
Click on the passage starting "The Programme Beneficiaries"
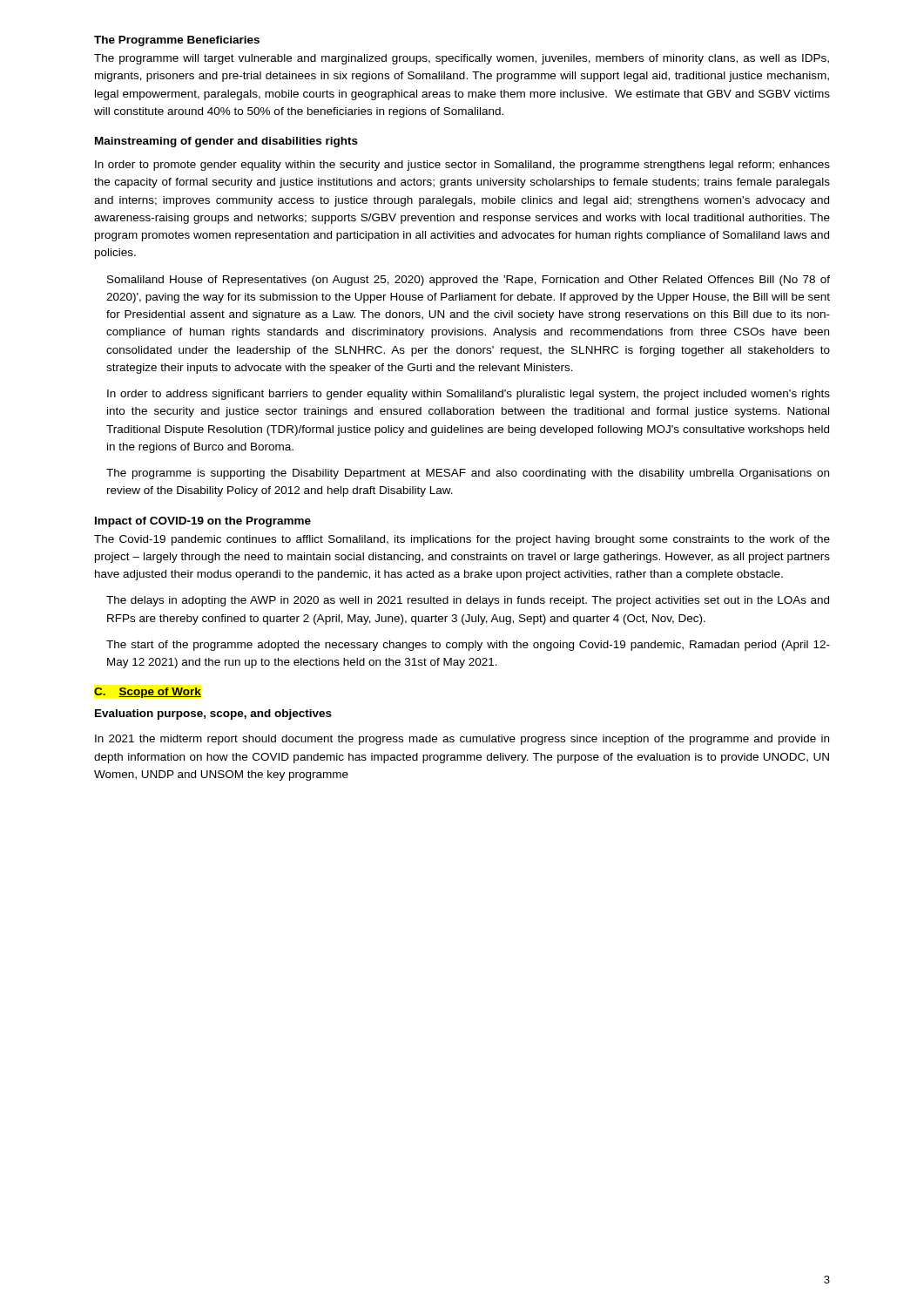tap(177, 40)
